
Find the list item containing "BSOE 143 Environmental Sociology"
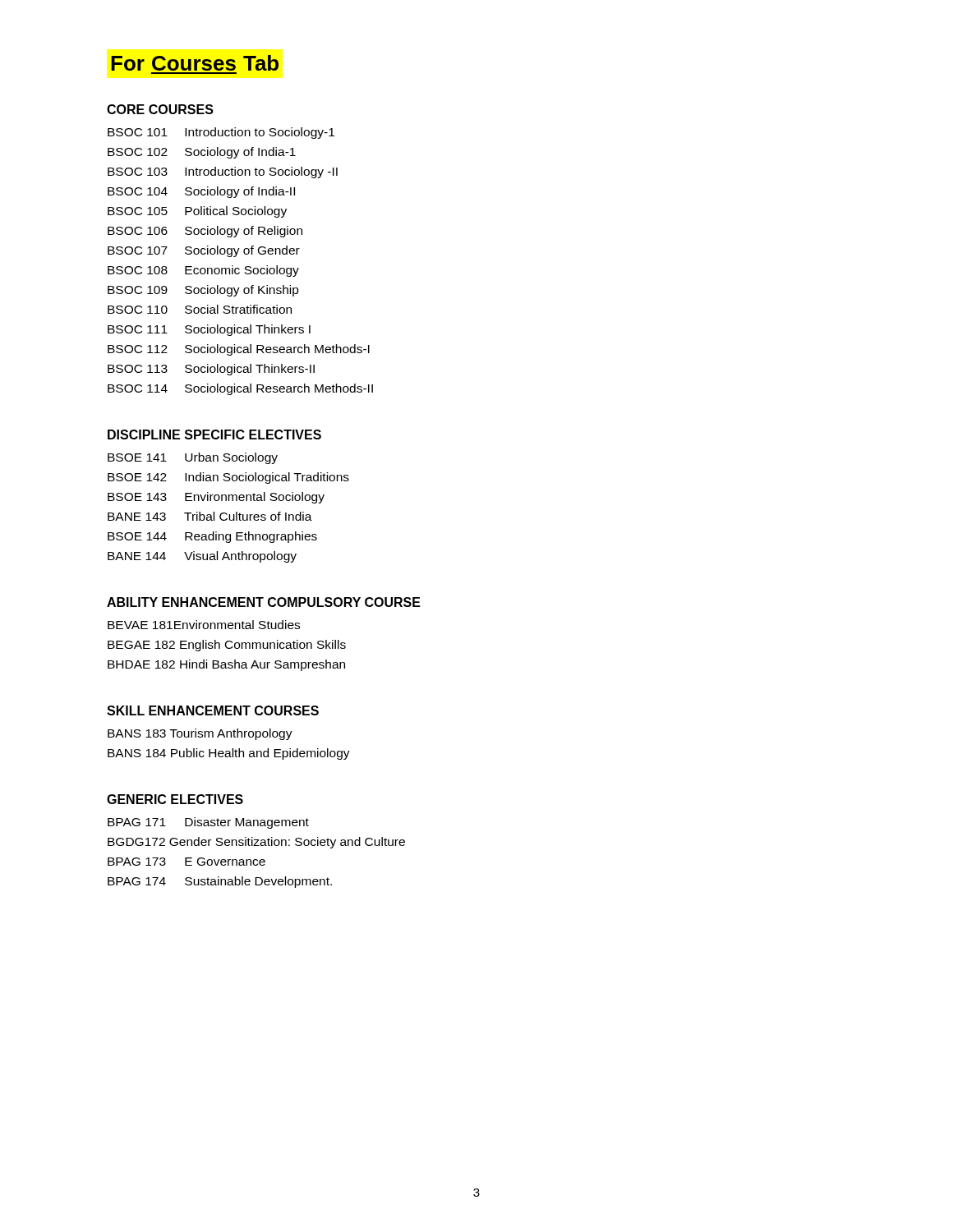point(216,497)
